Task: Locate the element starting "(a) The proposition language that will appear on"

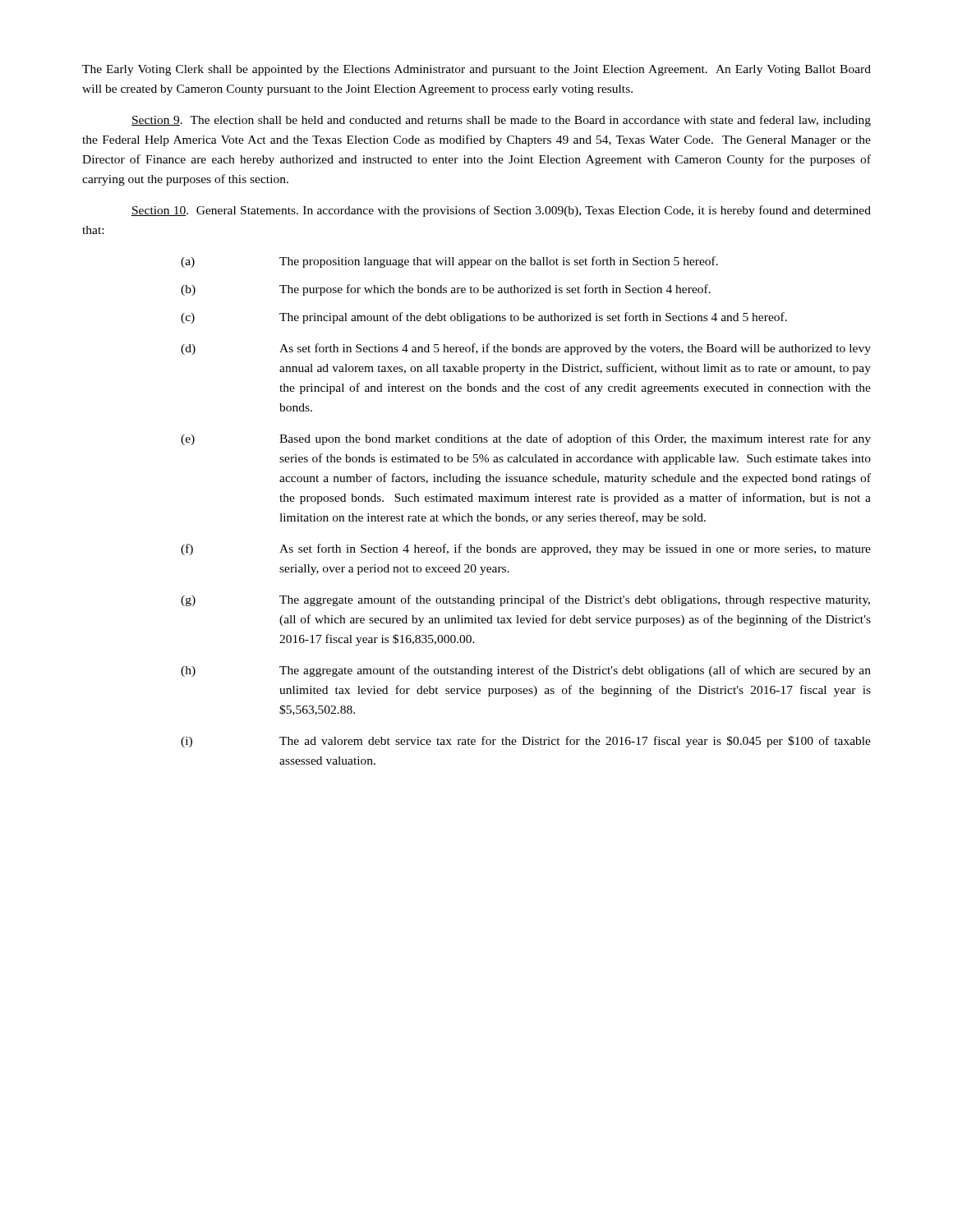Action: point(476,261)
